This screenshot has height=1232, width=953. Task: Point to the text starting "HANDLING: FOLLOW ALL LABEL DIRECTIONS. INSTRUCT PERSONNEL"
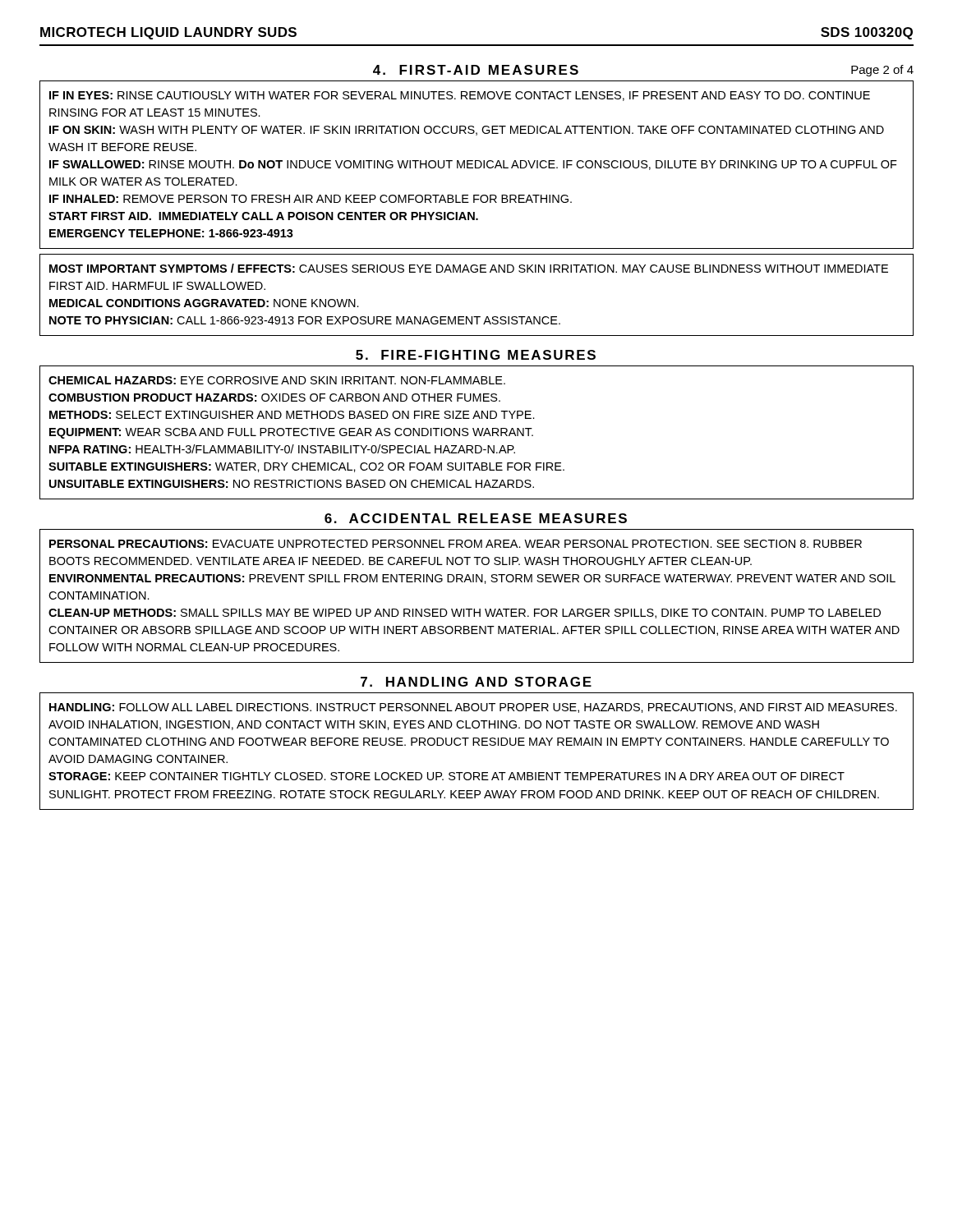click(473, 751)
